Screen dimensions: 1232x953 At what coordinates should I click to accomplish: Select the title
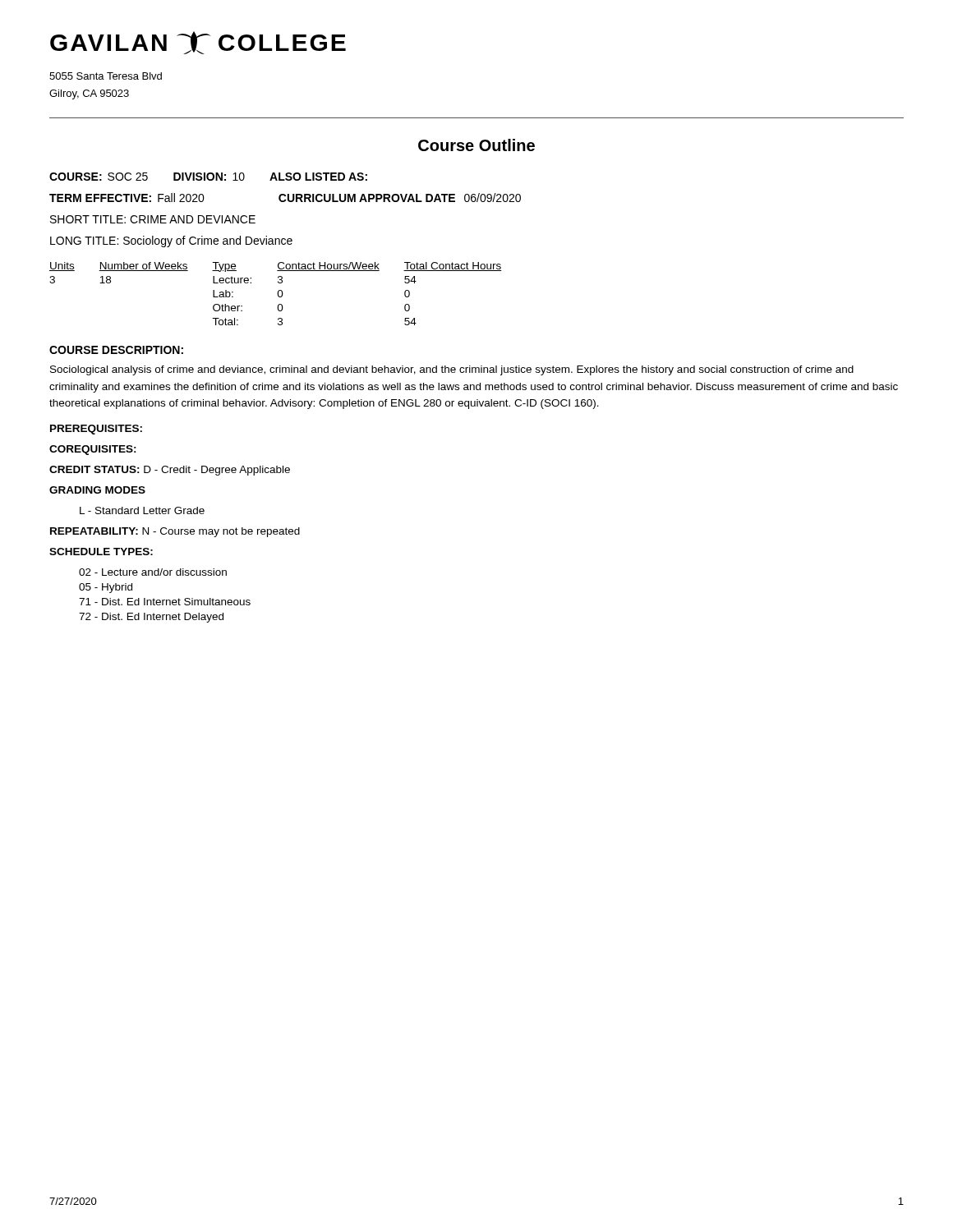click(x=476, y=145)
